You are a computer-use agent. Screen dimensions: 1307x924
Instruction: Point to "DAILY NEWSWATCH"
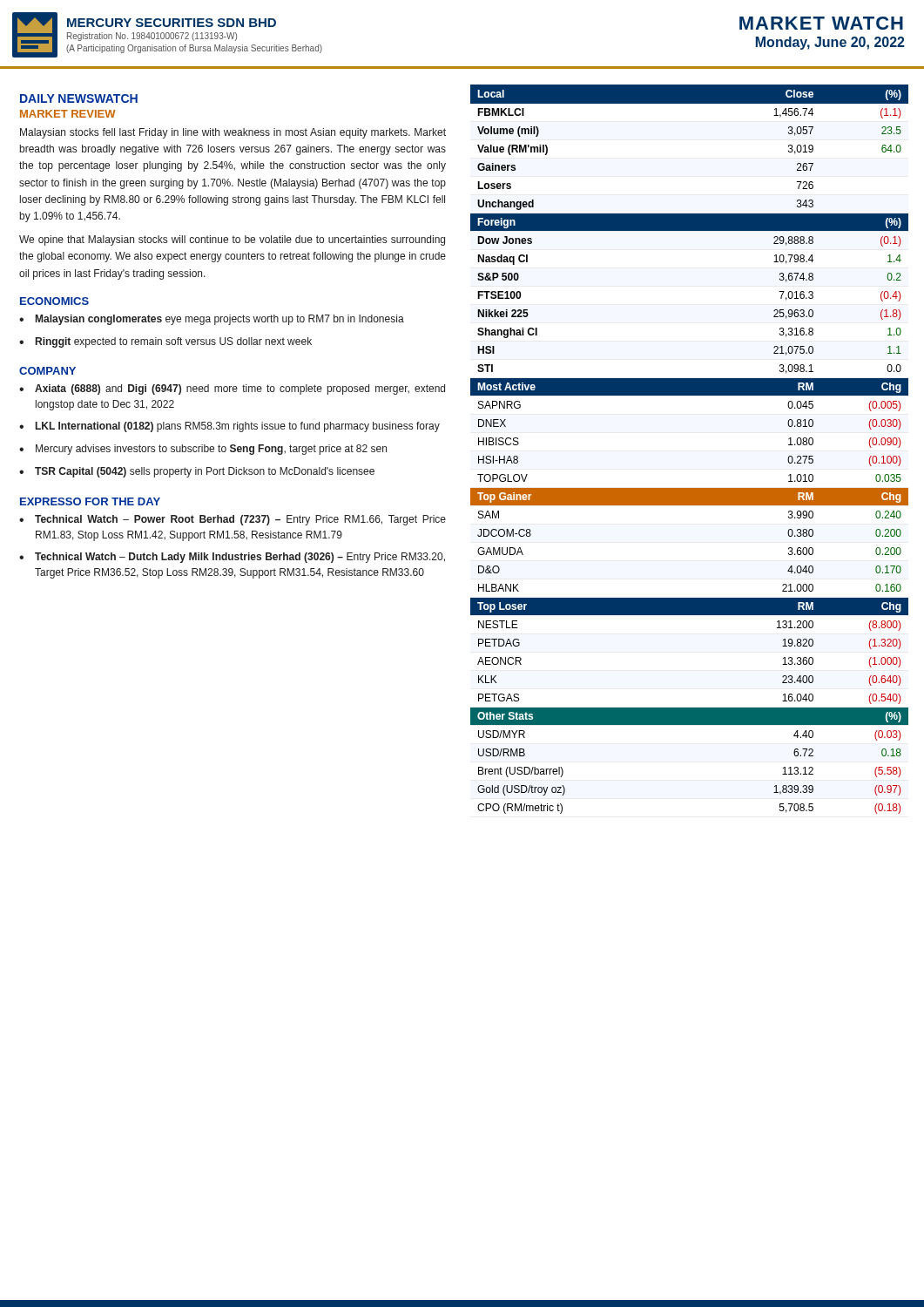tap(79, 98)
